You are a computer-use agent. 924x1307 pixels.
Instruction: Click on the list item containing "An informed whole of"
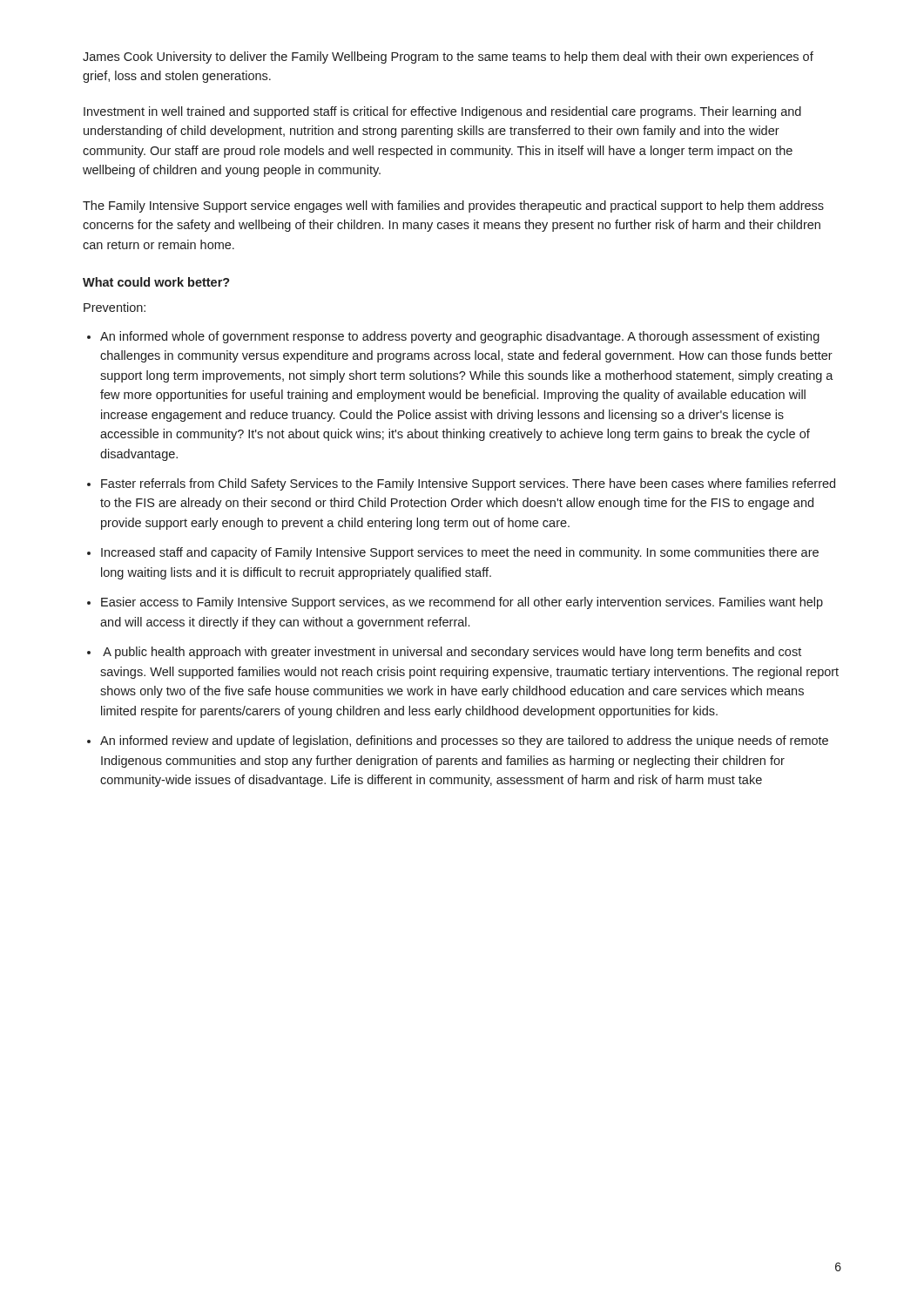click(467, 395)
